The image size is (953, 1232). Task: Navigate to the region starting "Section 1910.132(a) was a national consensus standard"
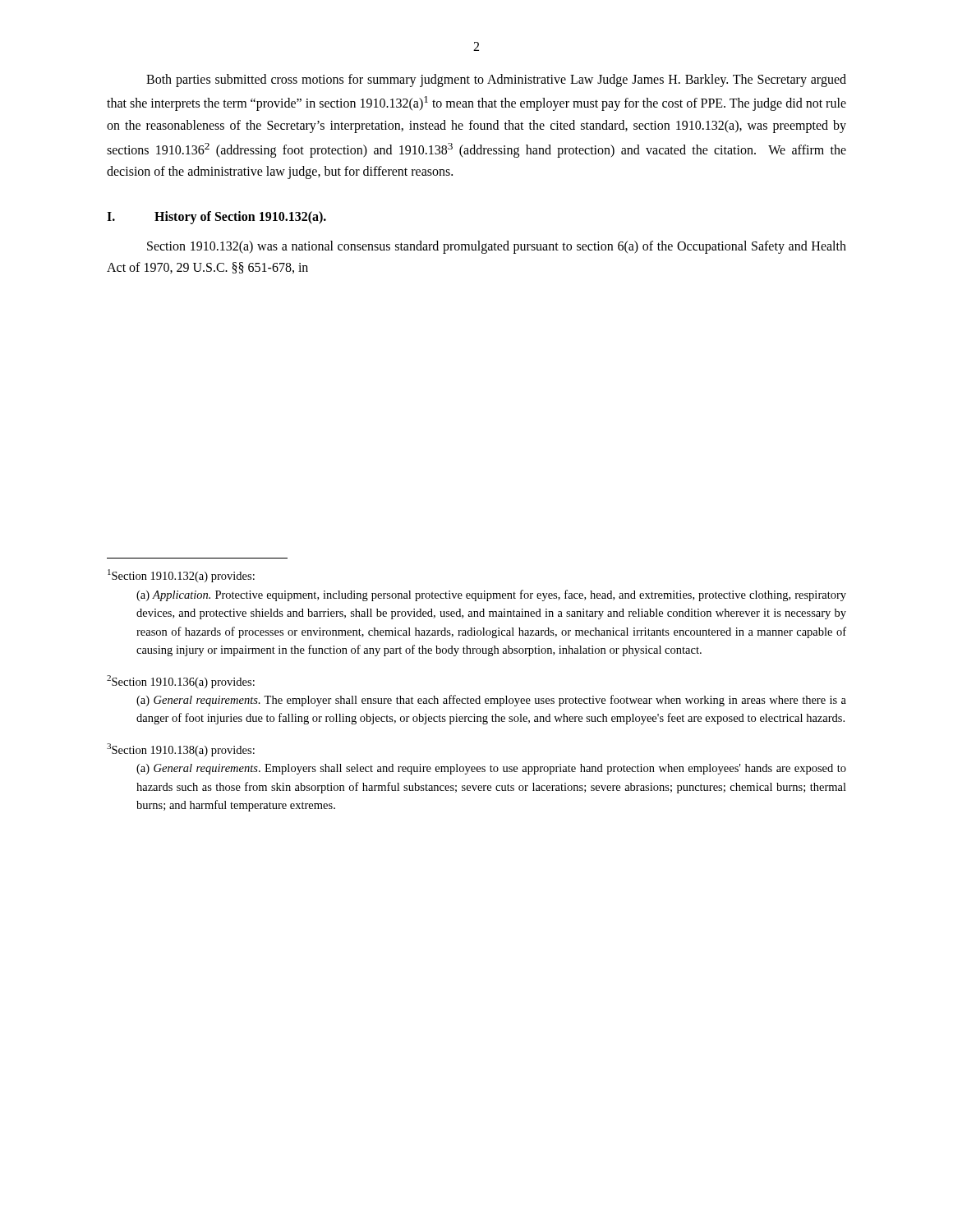[x=476, y=257]
